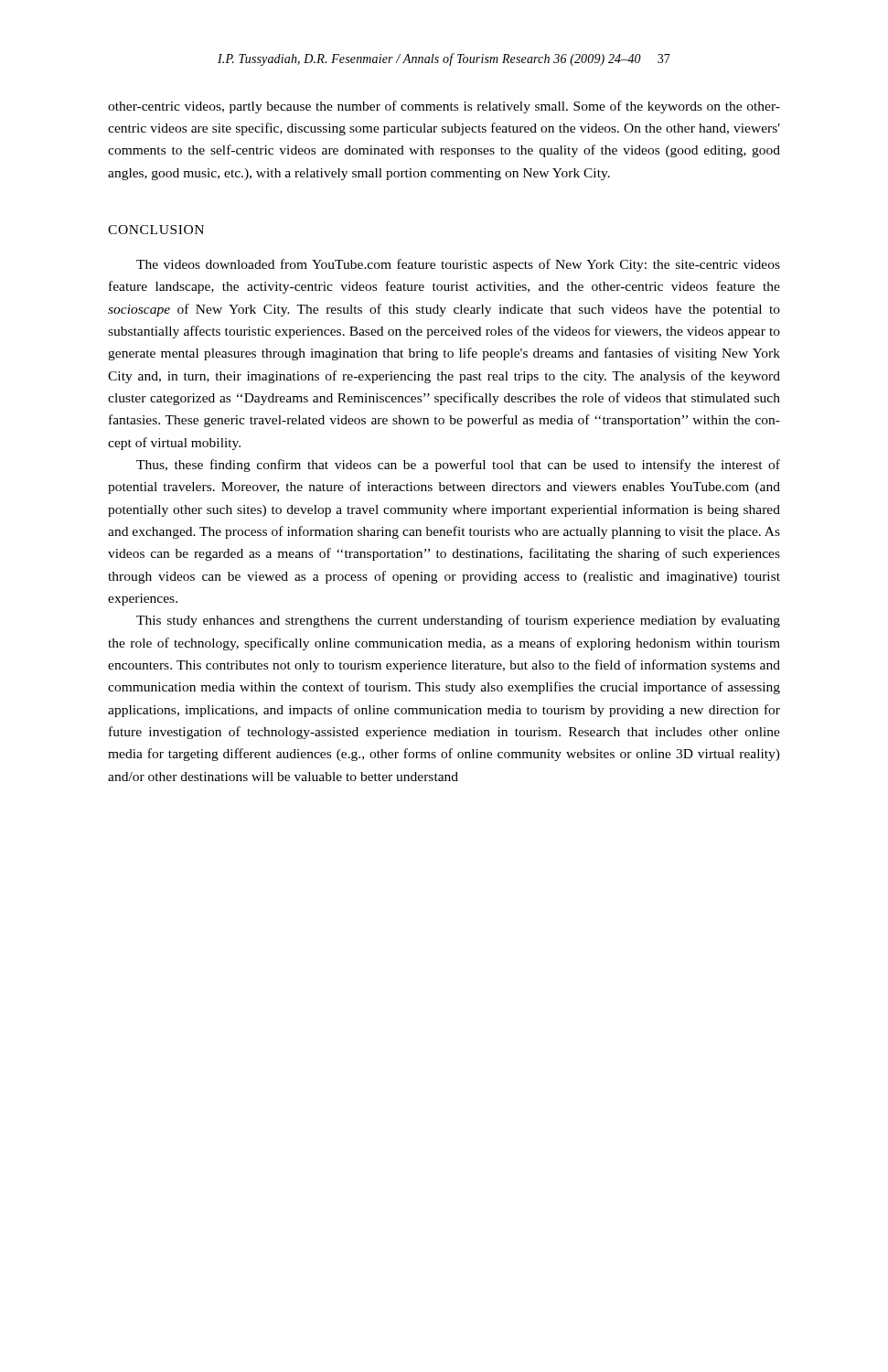The width and height of the screenshot is (888, 1372).
Task: Find the text block containing "This study enhances and strengthens the current understanding"
Action: click(444, 698)
